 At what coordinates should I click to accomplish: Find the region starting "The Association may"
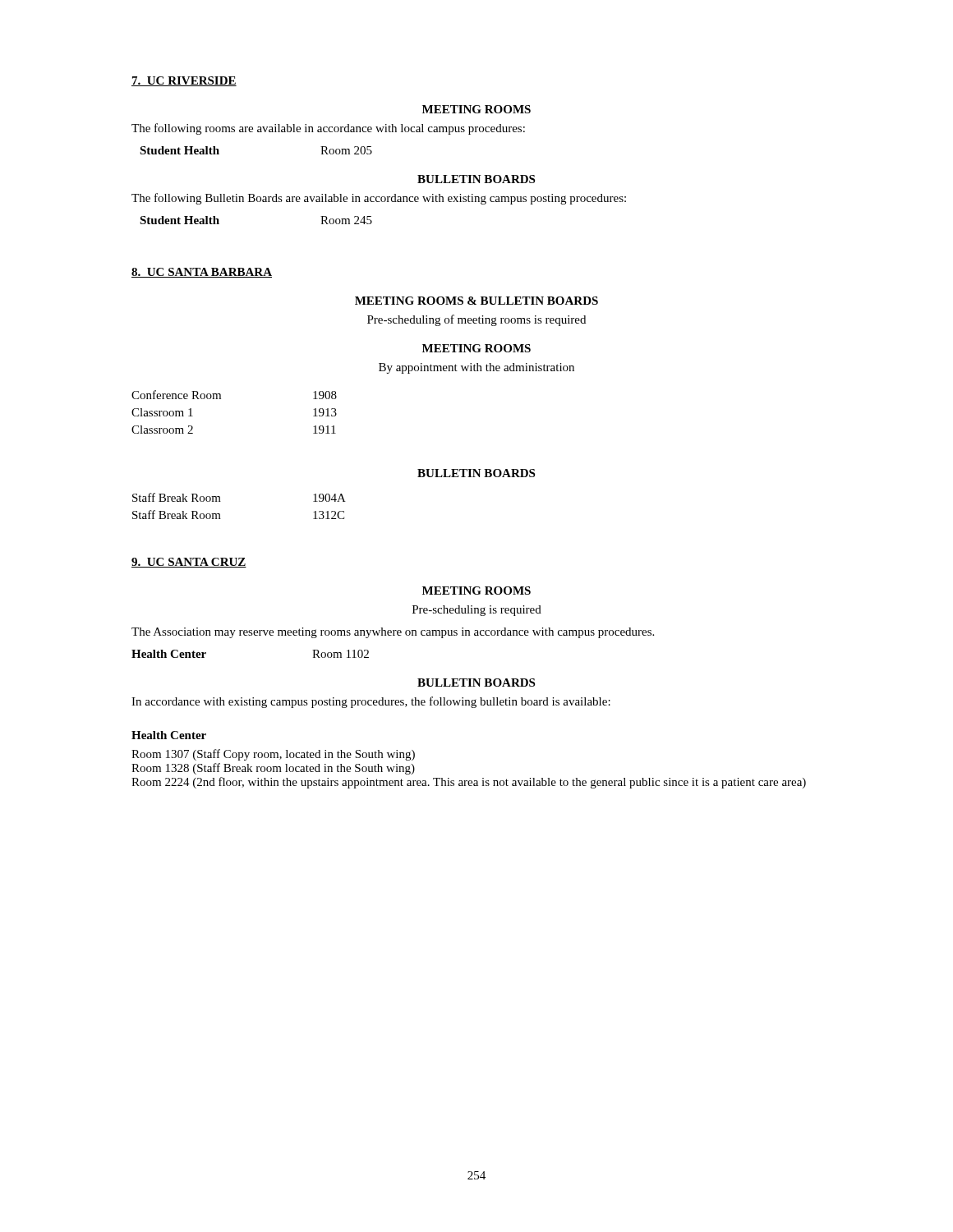[393, 632]
